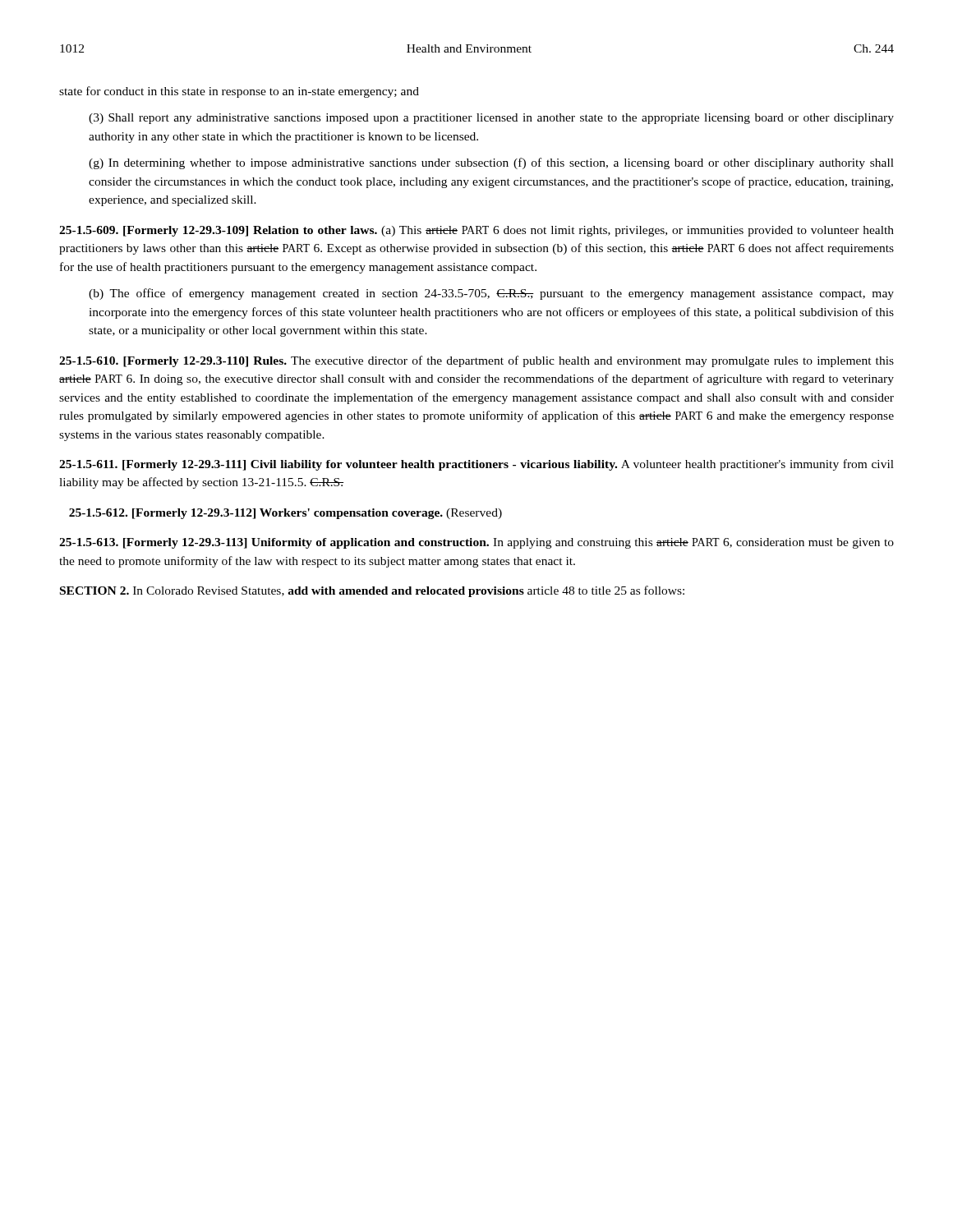The image size is (953, 1232).
Task: Navigate to the passage starting "(b) The office of emergency management"
Action: 491,311
